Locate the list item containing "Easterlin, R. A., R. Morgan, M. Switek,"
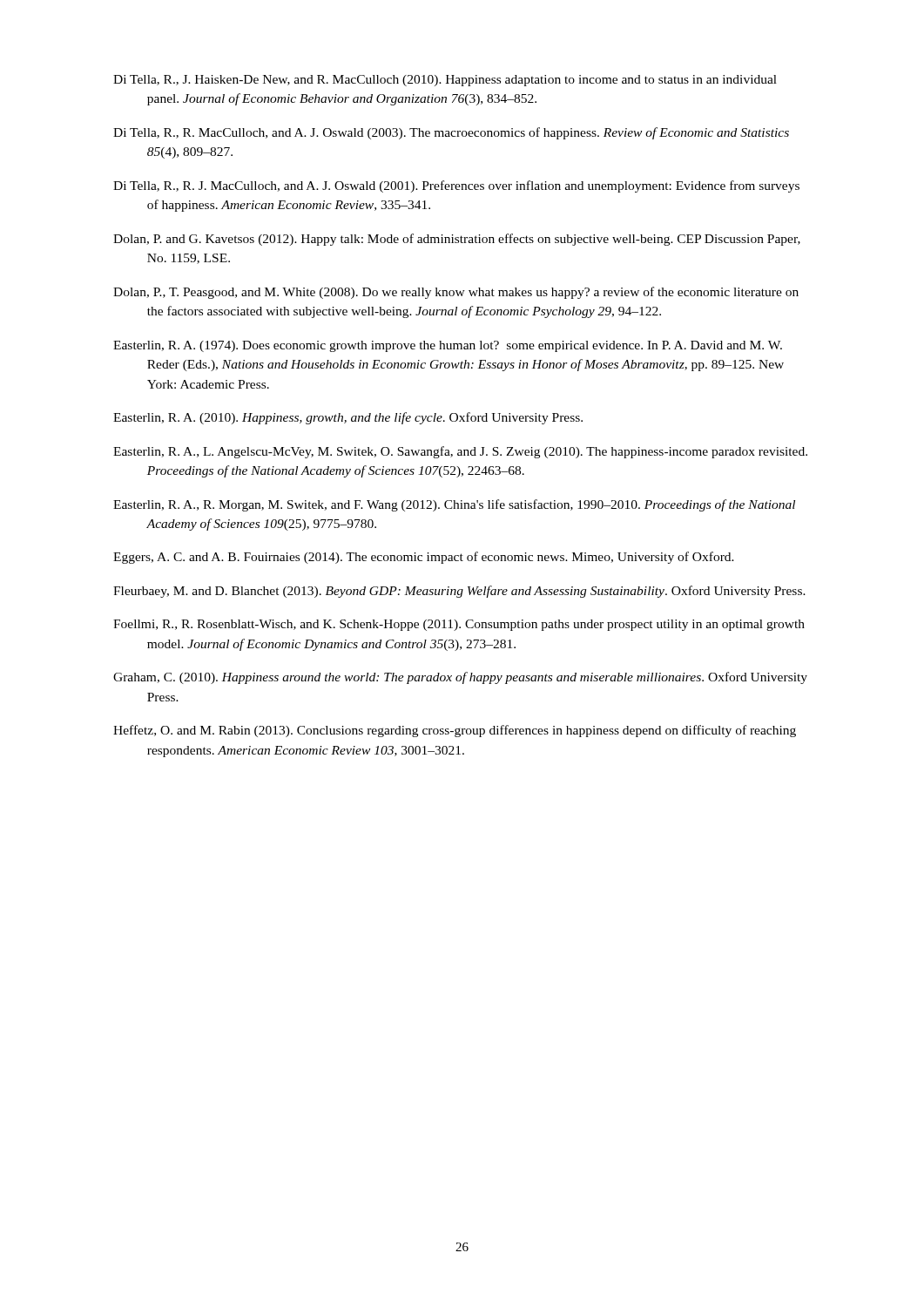The height and width of the screenshot is (1307, 924). (x=454, y=513)
